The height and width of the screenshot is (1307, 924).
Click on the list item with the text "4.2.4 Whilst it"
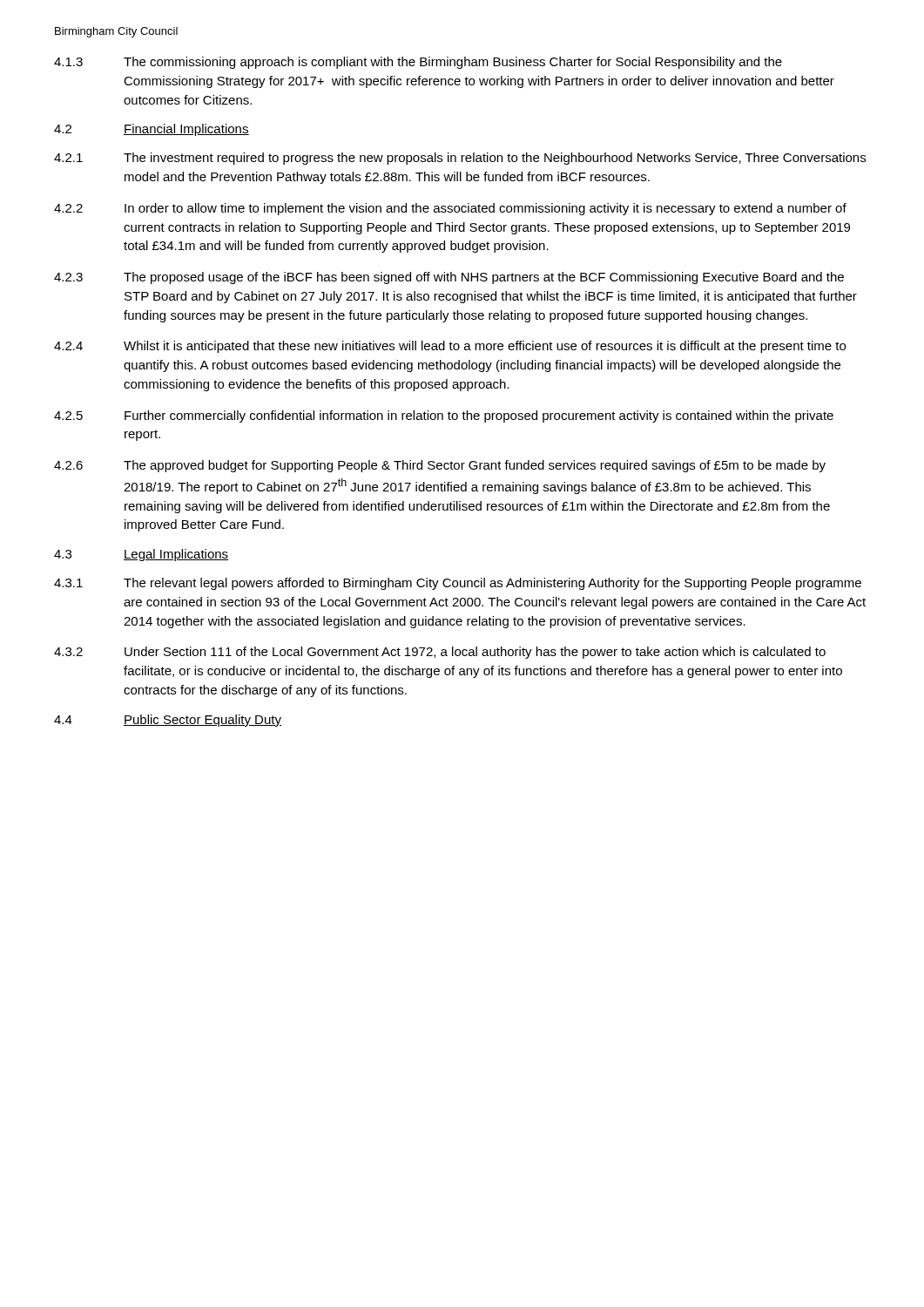[x=462, y=365]
